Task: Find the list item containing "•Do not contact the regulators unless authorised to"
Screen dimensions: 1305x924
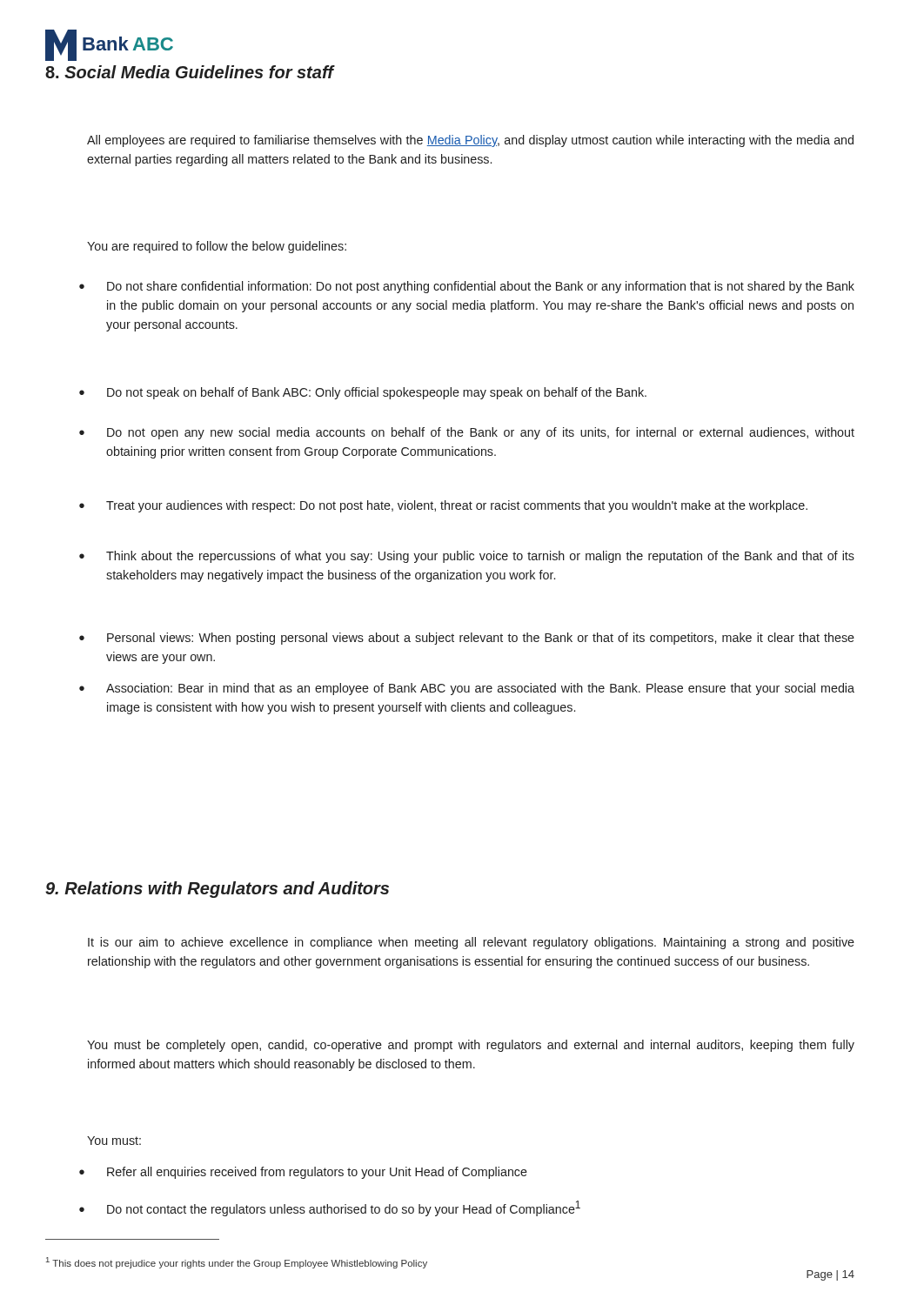Action: pyautogui.click(x=334, y=1209)
